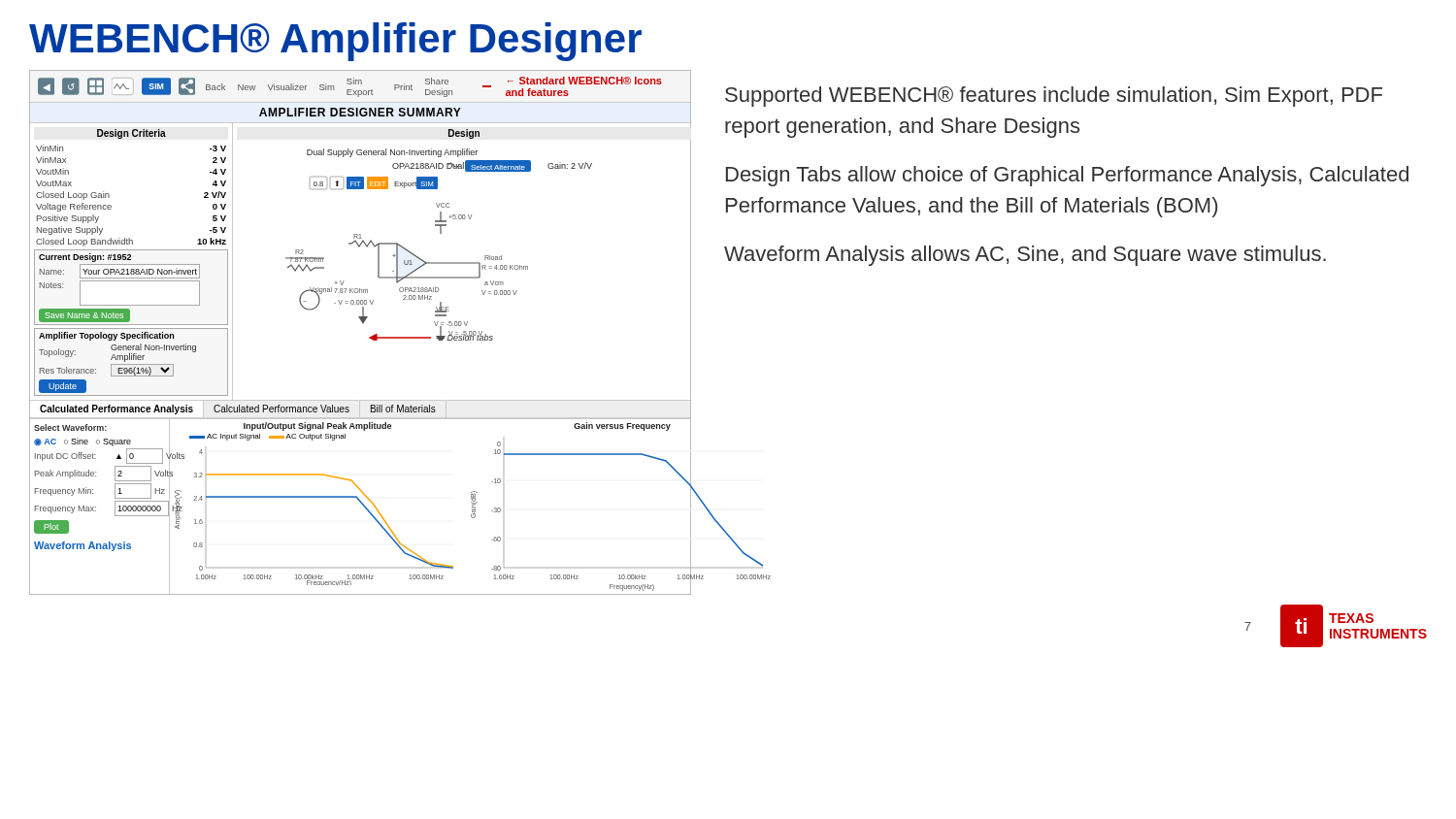Locate the passage starting "WEBENCH® Amplifier Designer"

click(x=336, y=38)
